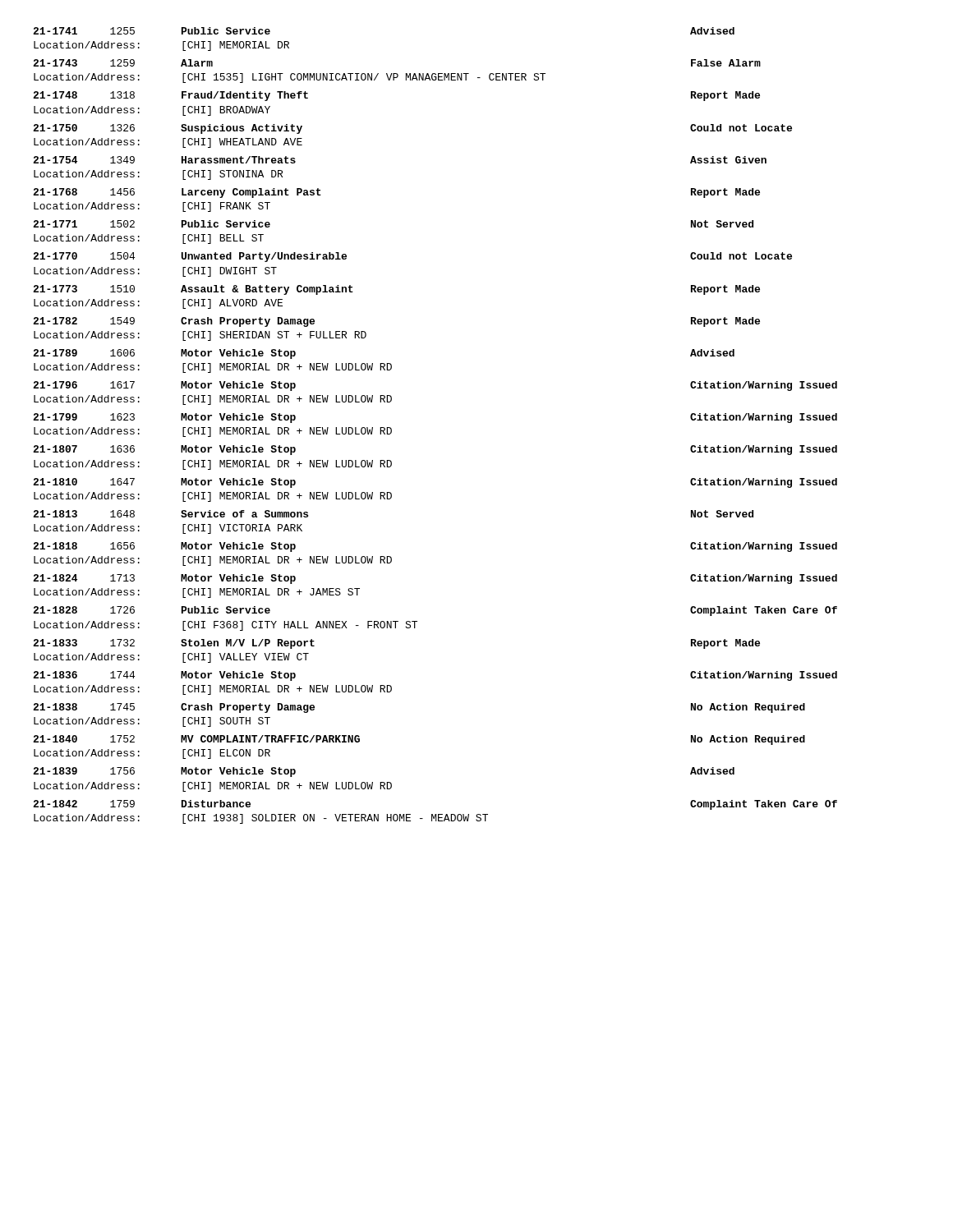Locate the block of text that opens with "21-1754 1349 Harassment/Threats Assist Given Location/Address: [CHI]"
This screenshot has width=953, height=1232.
click(x=55, y=160)
